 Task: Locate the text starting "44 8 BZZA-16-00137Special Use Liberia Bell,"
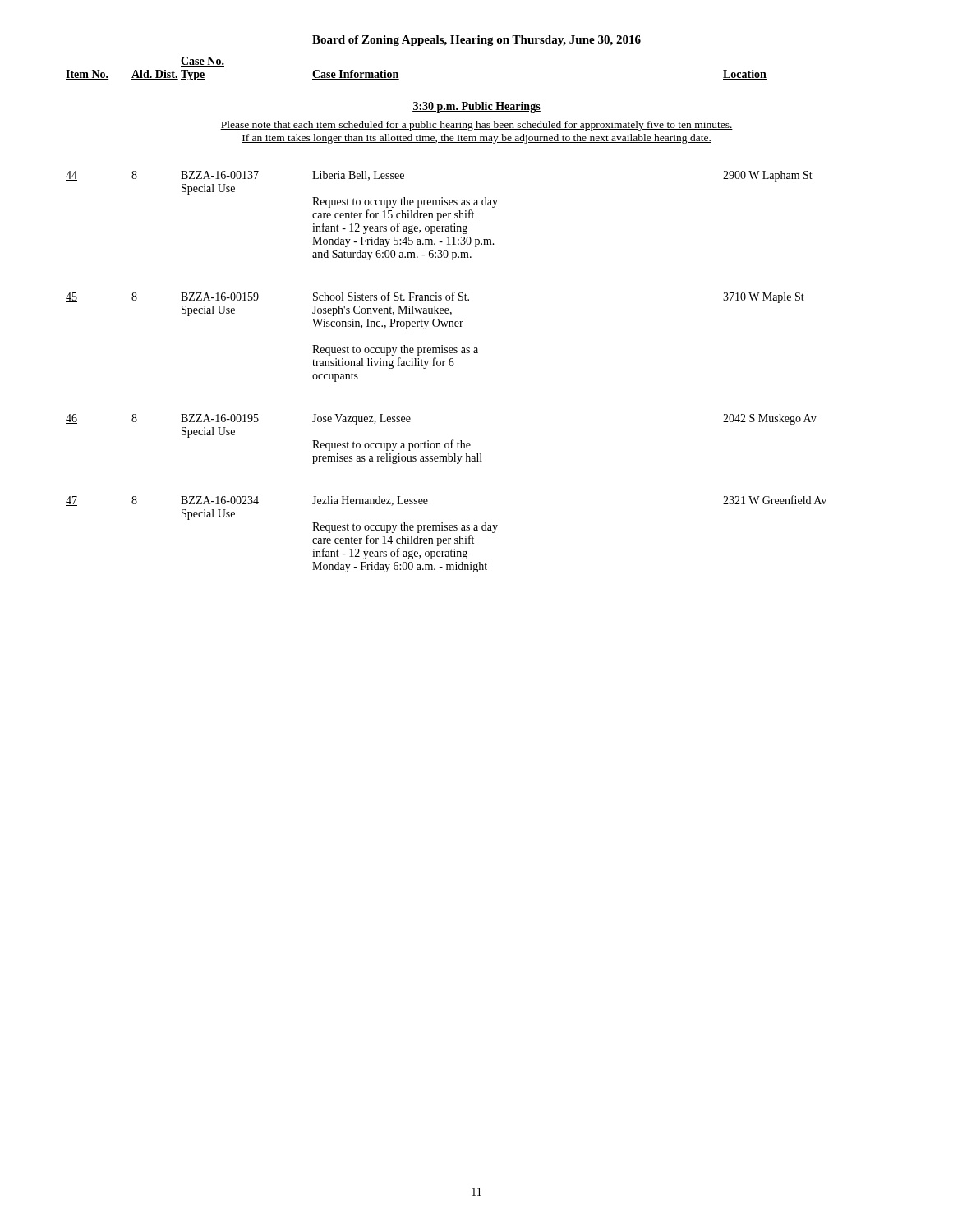pyautogui.click(x=476, y=215)
